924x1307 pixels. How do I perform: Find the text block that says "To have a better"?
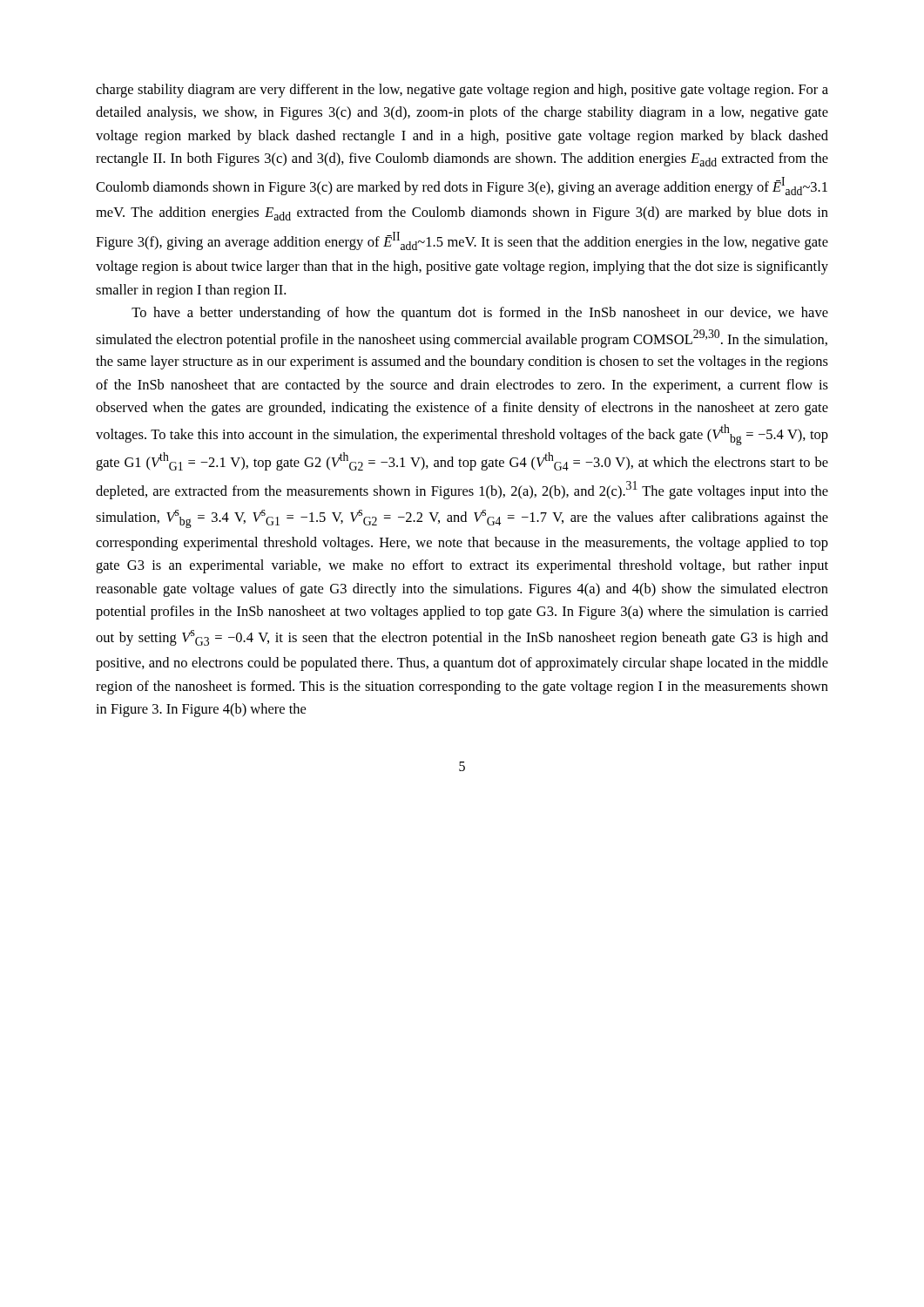[x=462, y=511]
